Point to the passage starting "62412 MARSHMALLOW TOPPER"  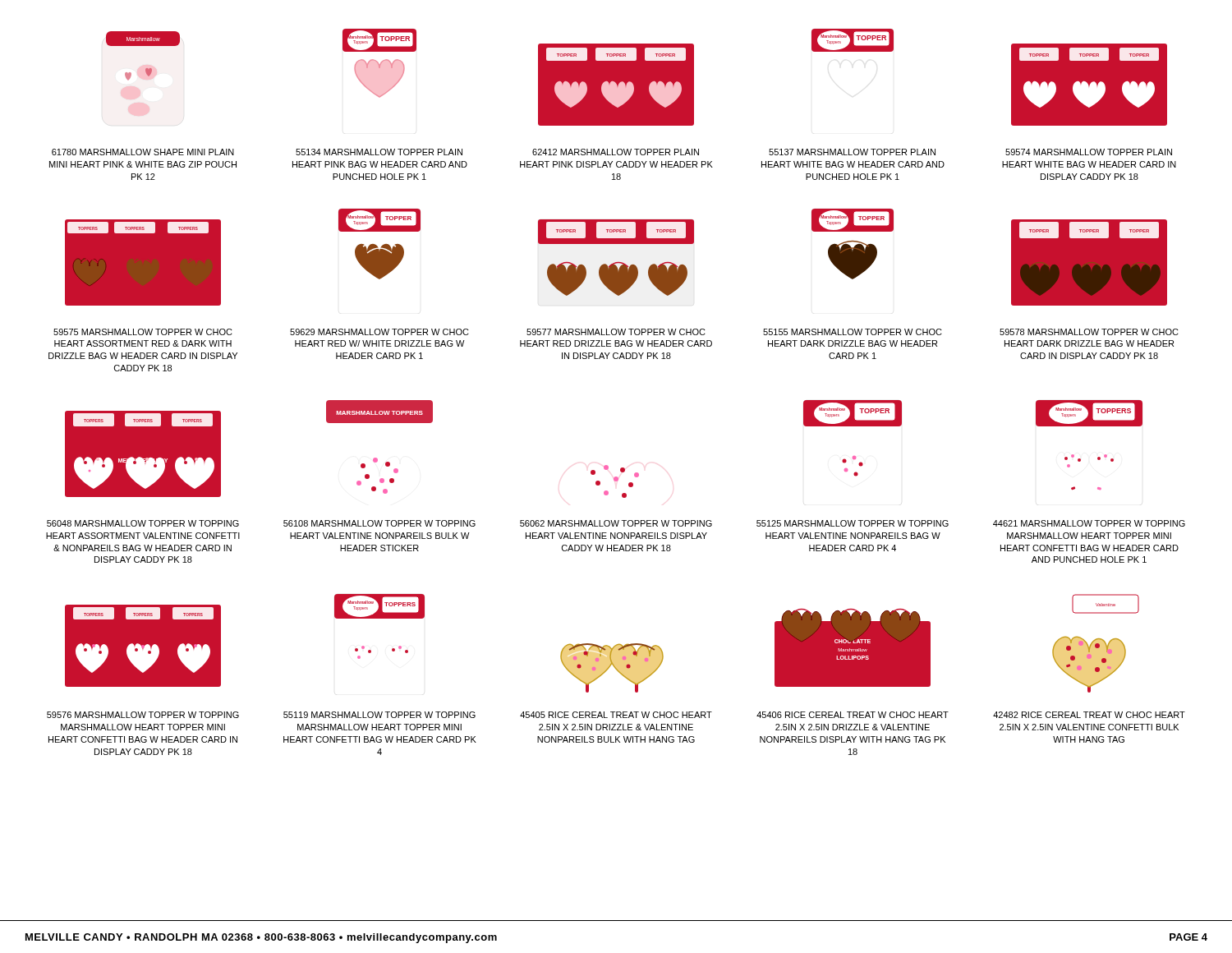pos(616,164)
